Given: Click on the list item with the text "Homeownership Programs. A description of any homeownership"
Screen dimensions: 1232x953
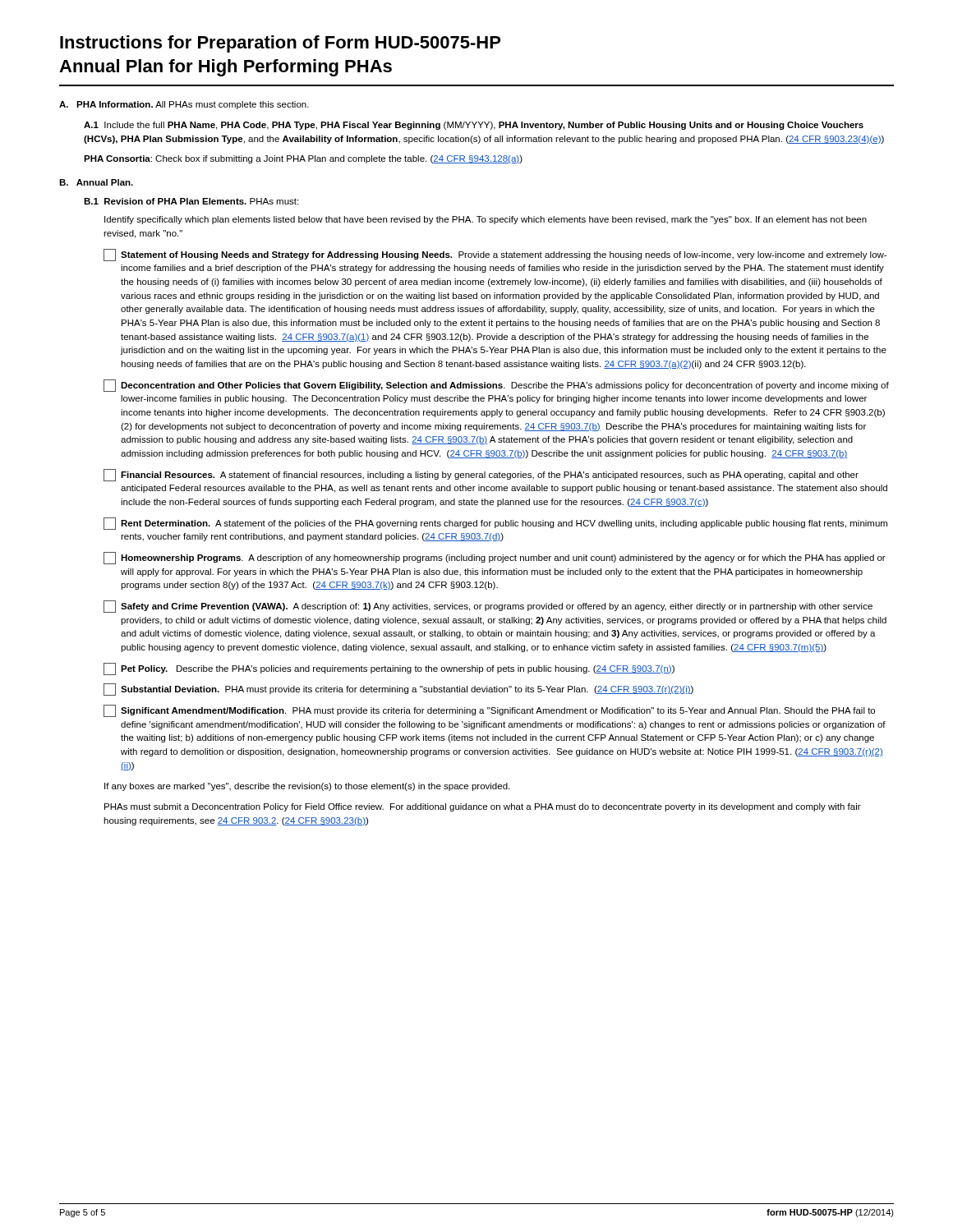Looking at the screenshot, I should coord(499,572).
